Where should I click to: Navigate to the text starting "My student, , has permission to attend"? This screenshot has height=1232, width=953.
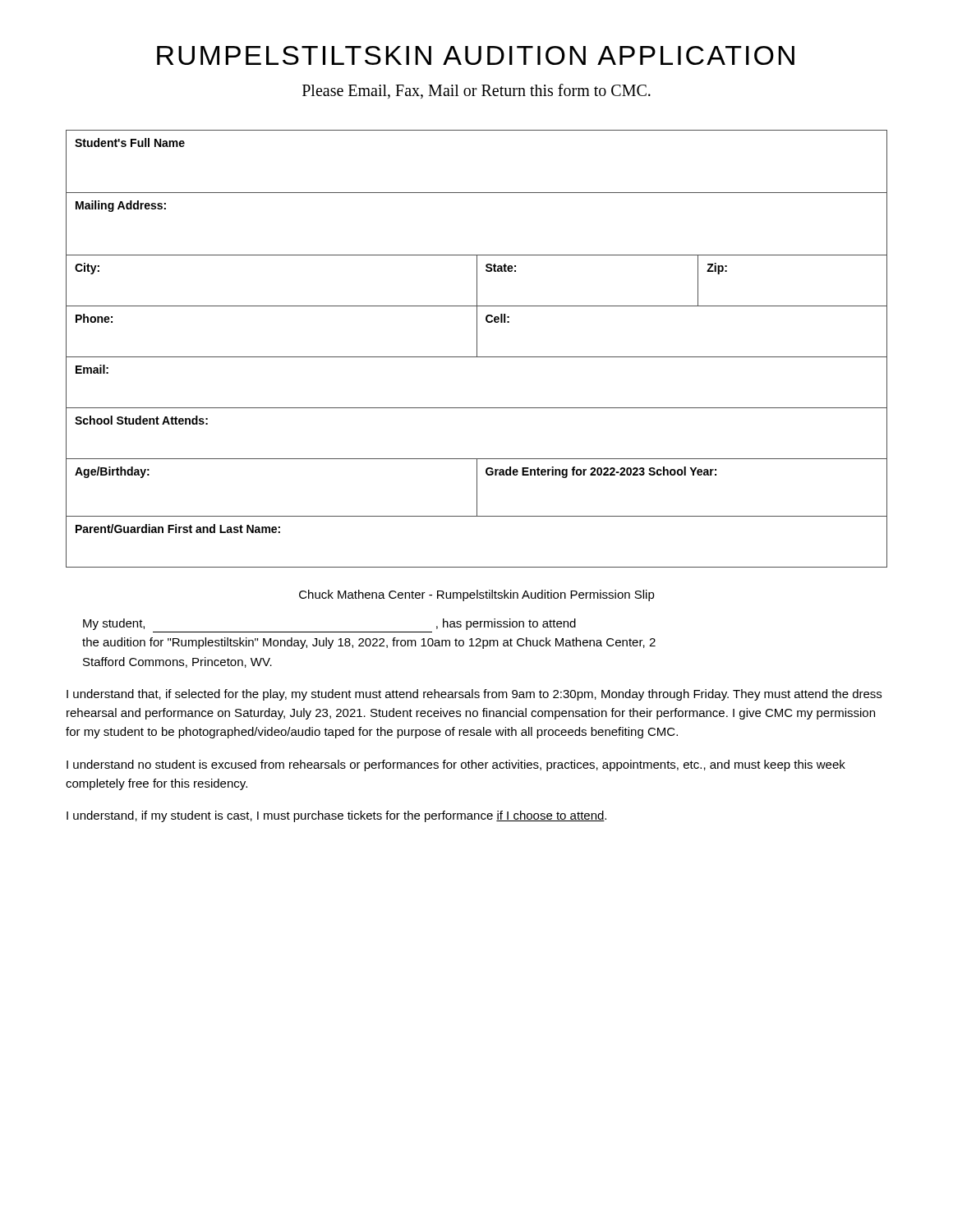click(x=485, y=642)
